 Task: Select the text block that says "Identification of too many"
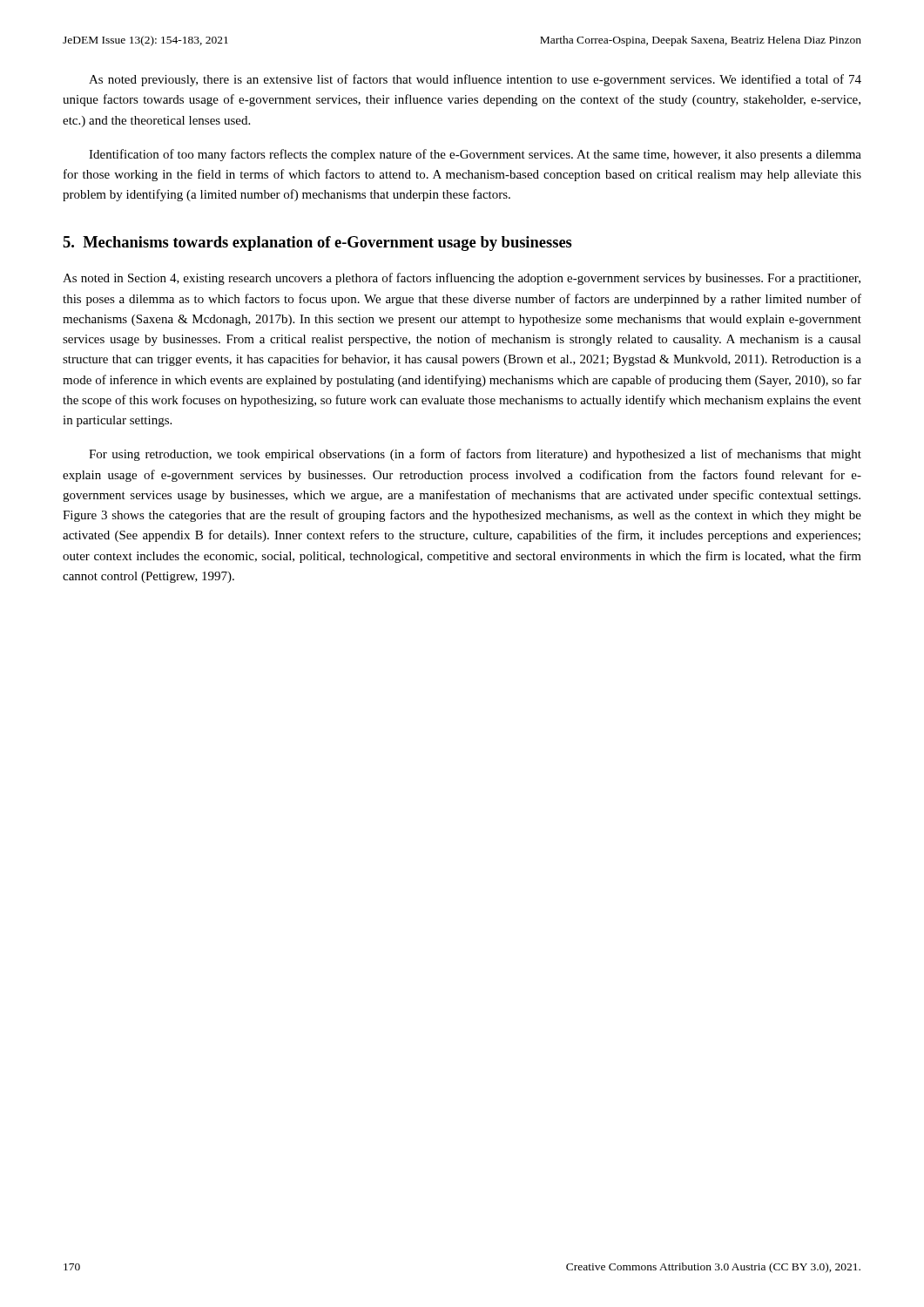coord(462,174)
